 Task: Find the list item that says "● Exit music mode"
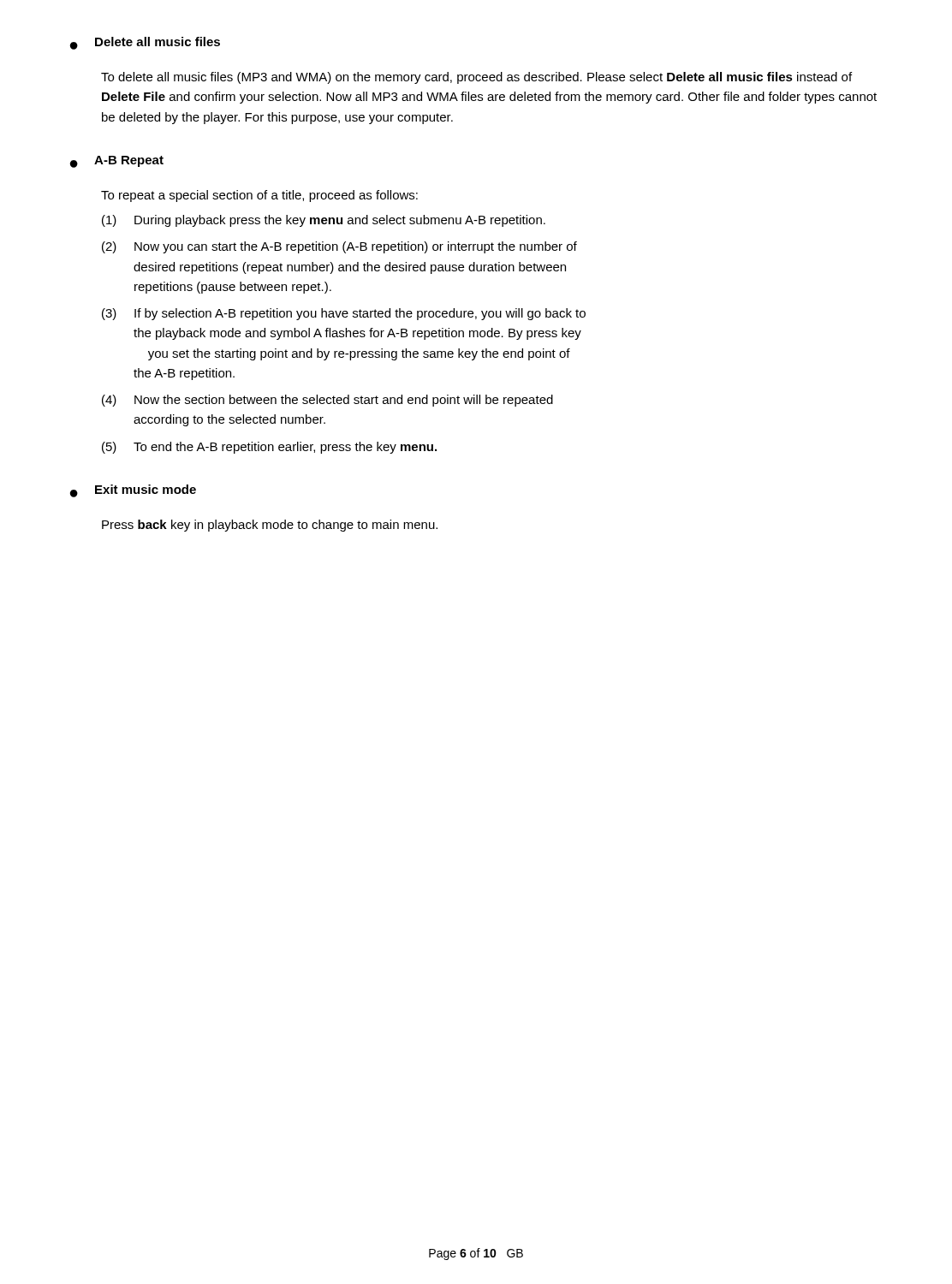[132, 492]
